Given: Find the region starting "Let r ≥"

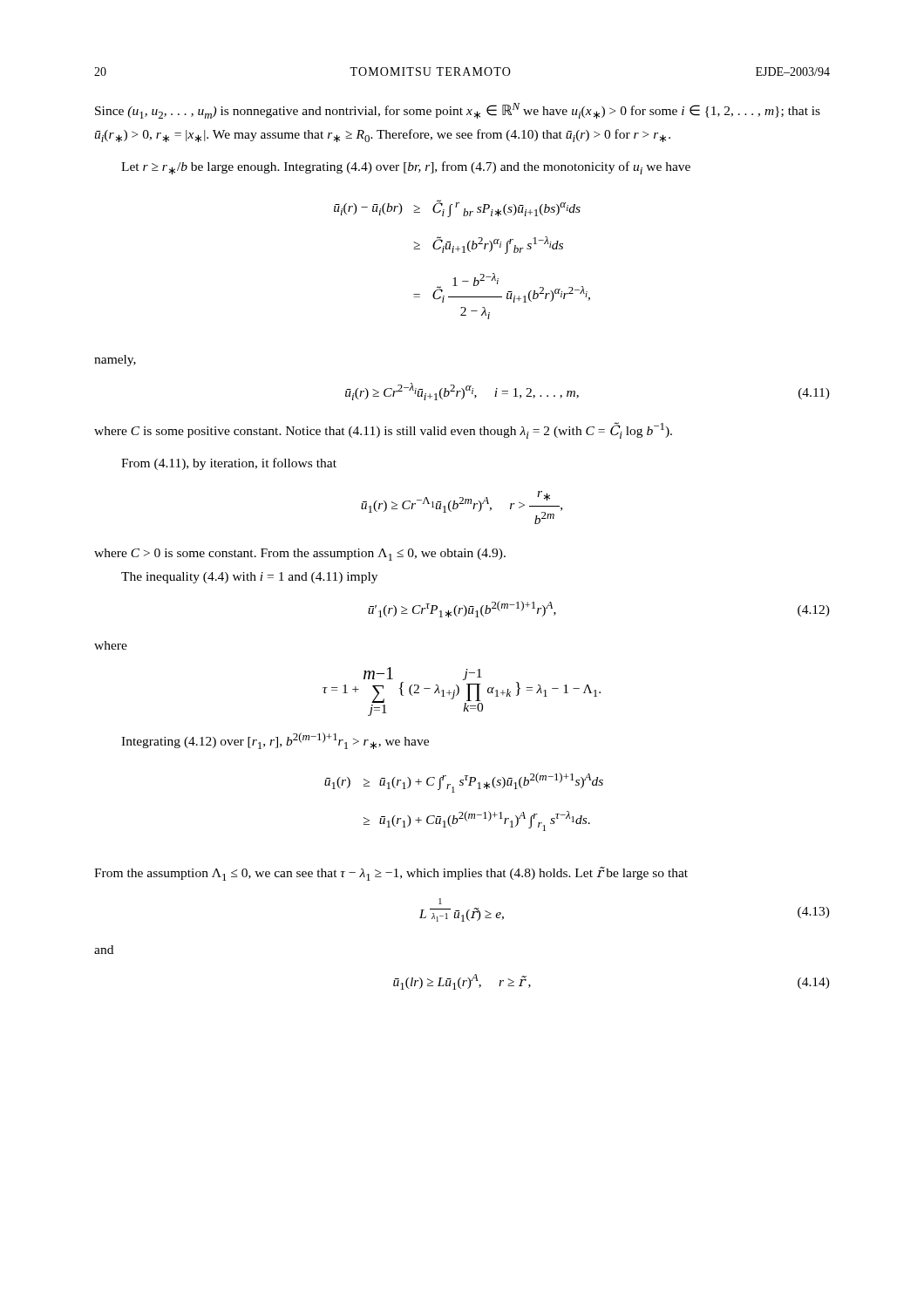Looking at the screenshot, I should 462,168.
